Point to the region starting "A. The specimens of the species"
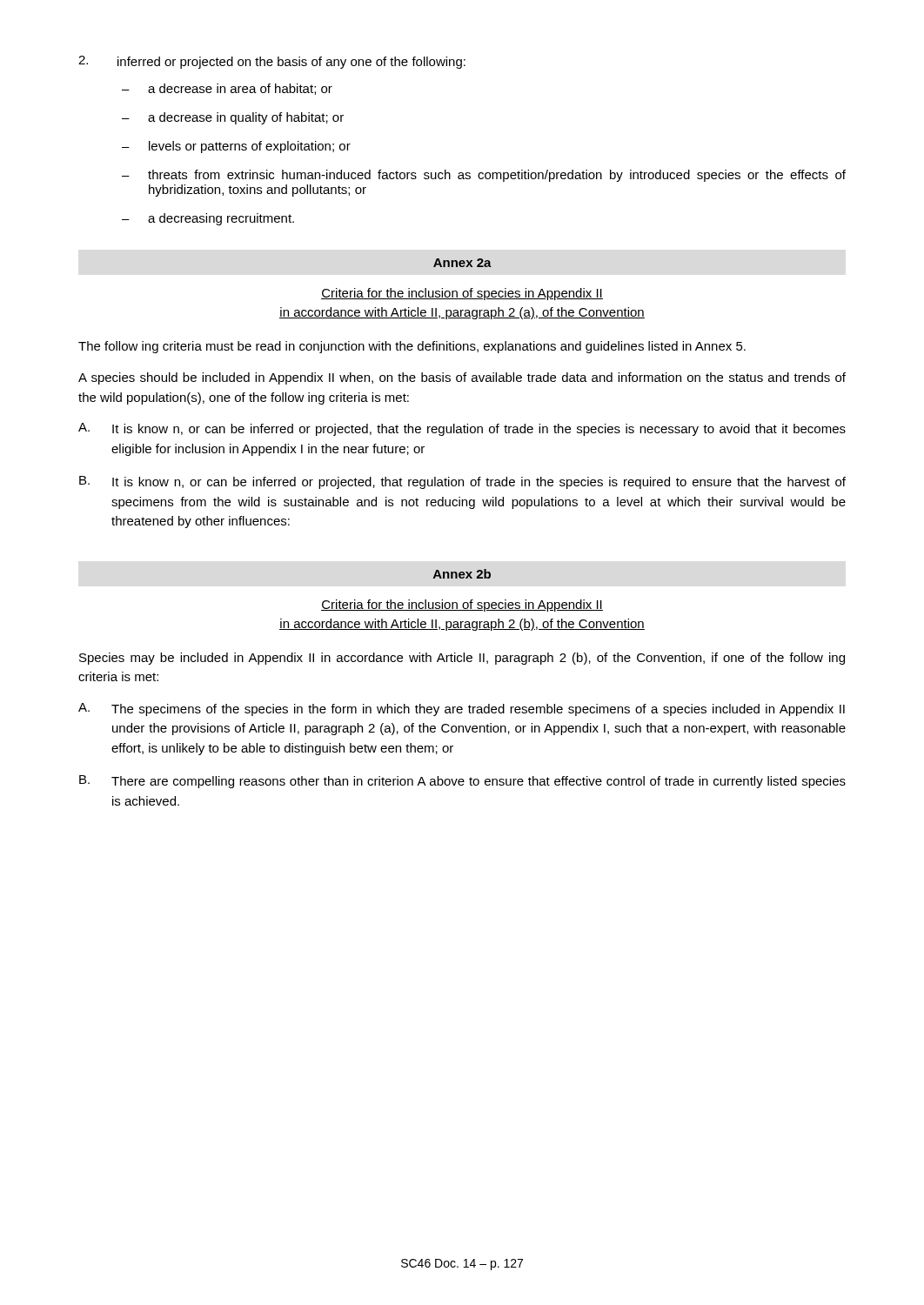 pos(462,728)
